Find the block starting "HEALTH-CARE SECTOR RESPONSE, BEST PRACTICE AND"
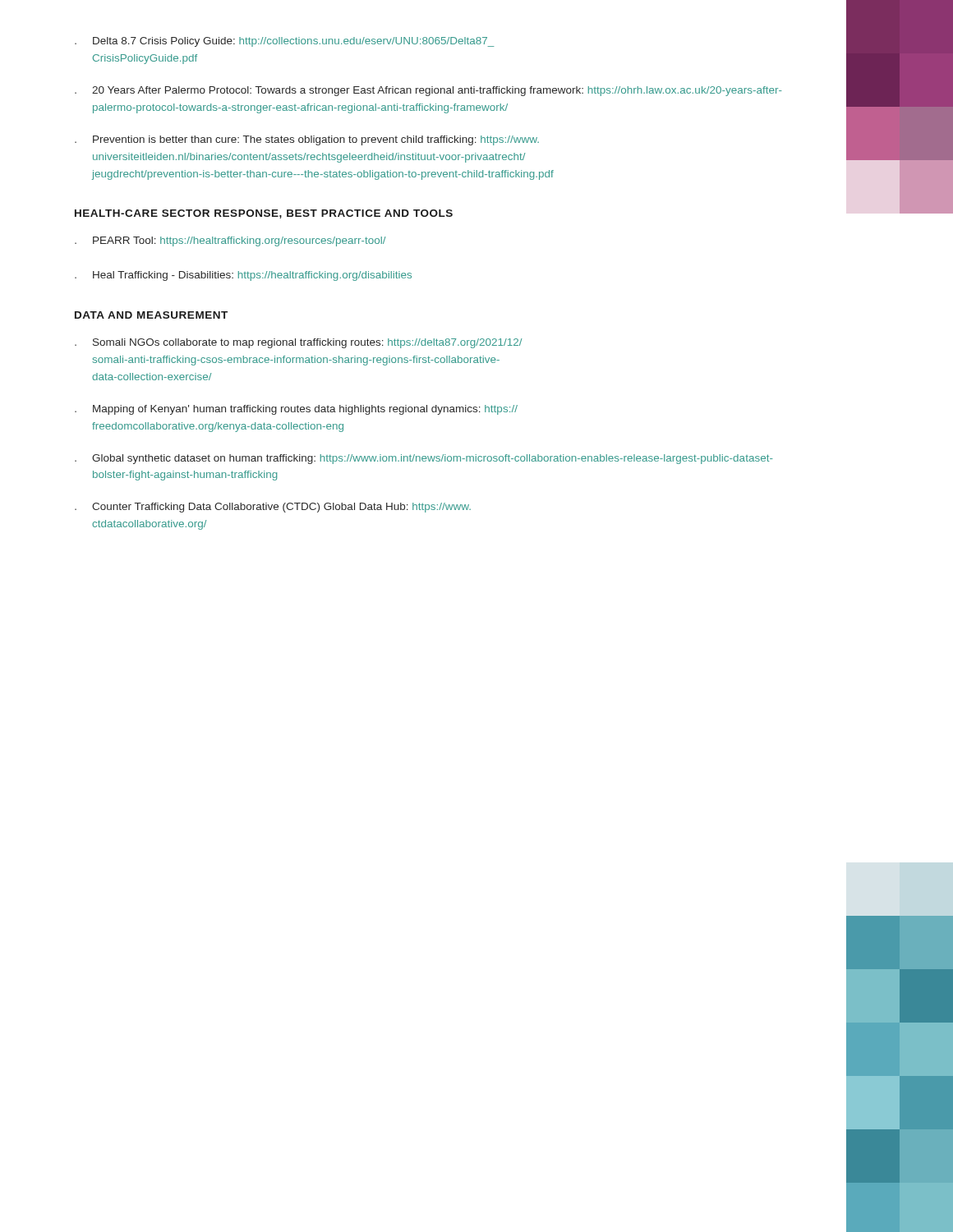The width and height of the screenshot is (953, 1232). click(264, 214)
